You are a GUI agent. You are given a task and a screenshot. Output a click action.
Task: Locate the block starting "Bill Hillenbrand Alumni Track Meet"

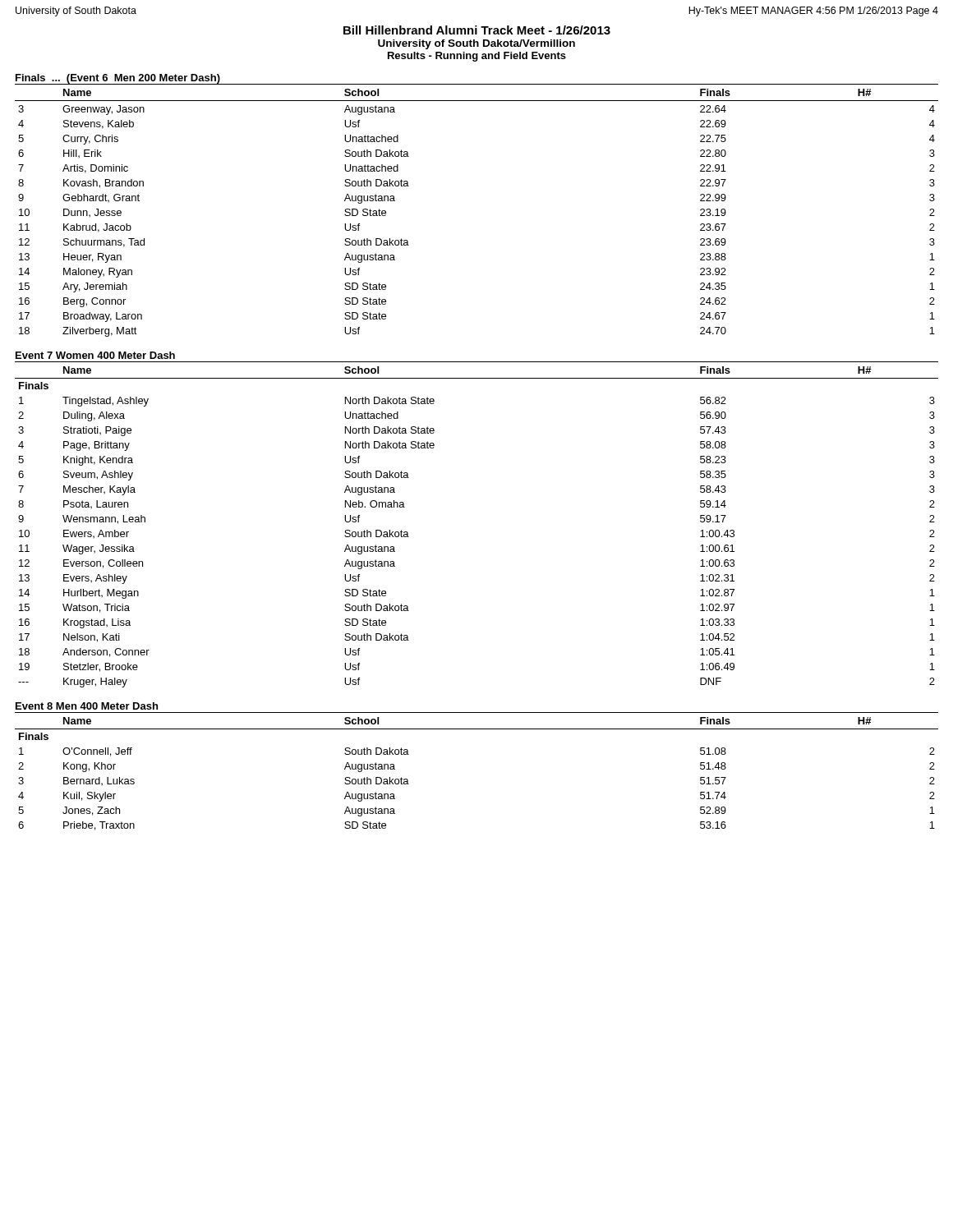coord(476,30)
